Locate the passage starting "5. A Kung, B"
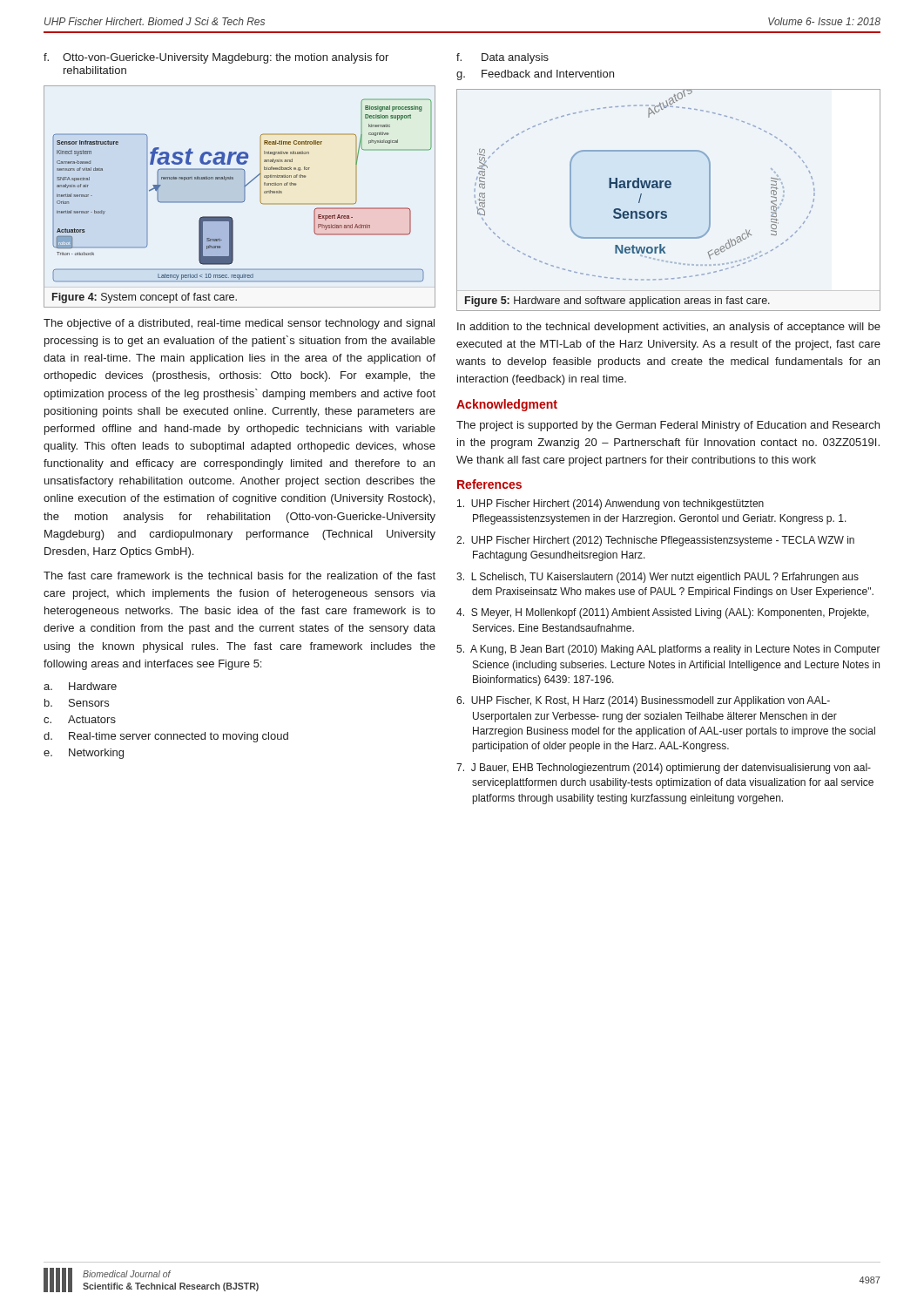This screenshot has width=924, height=1307. coord(668,664)
